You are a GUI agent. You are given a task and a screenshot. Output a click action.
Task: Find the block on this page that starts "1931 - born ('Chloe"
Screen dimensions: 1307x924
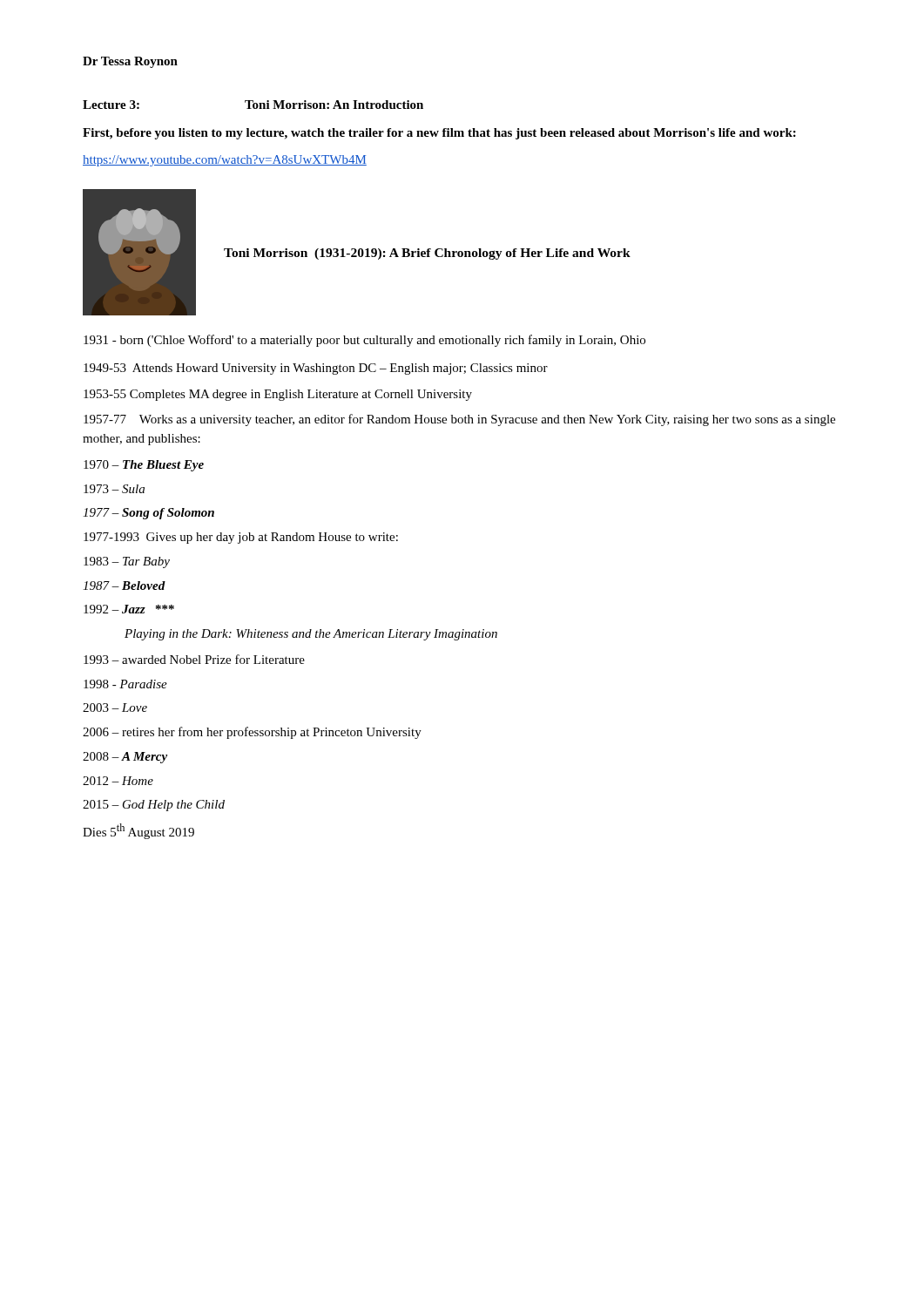point(462,341)
